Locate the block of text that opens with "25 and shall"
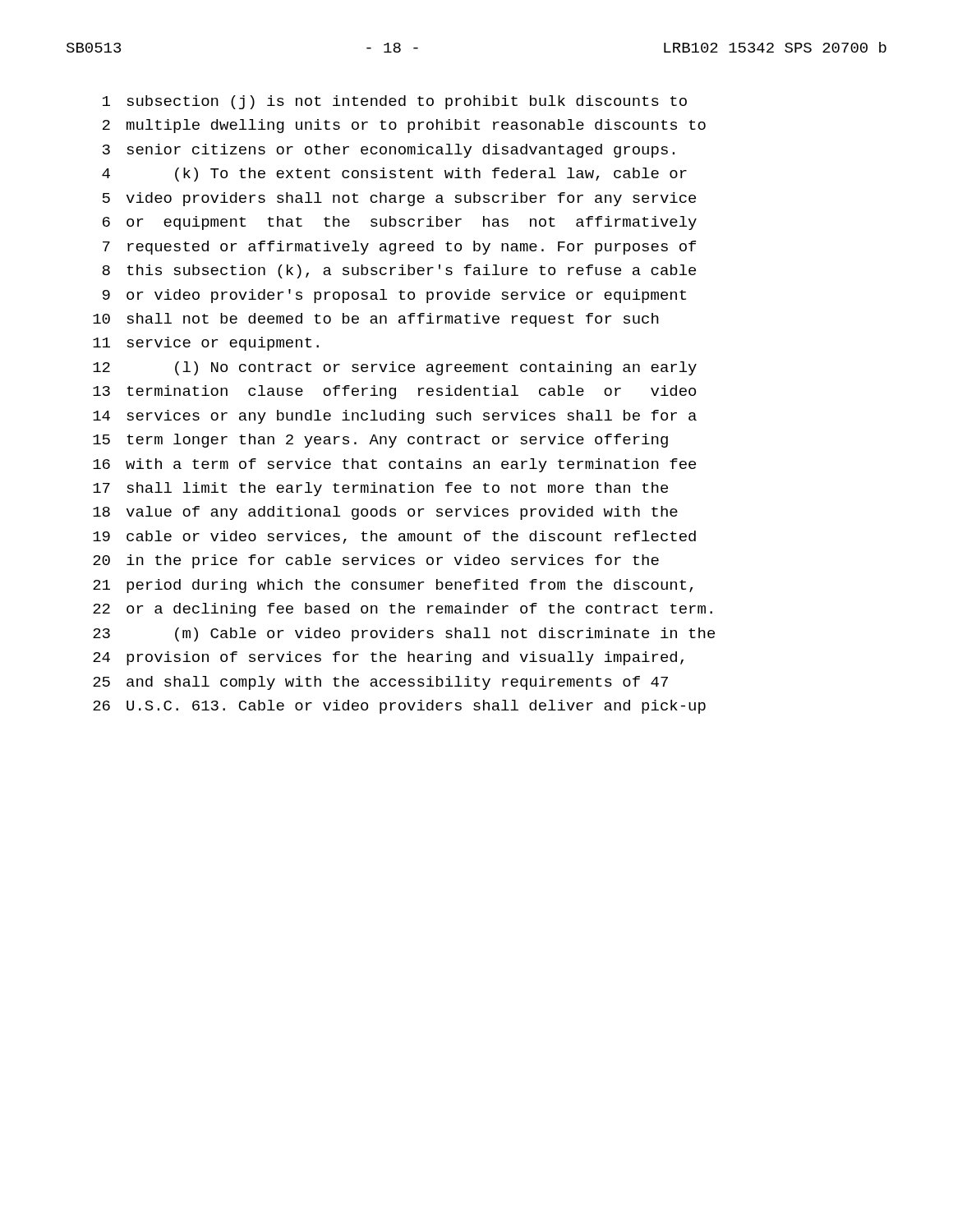The image size is (953, 1232). tap(476, 683)
